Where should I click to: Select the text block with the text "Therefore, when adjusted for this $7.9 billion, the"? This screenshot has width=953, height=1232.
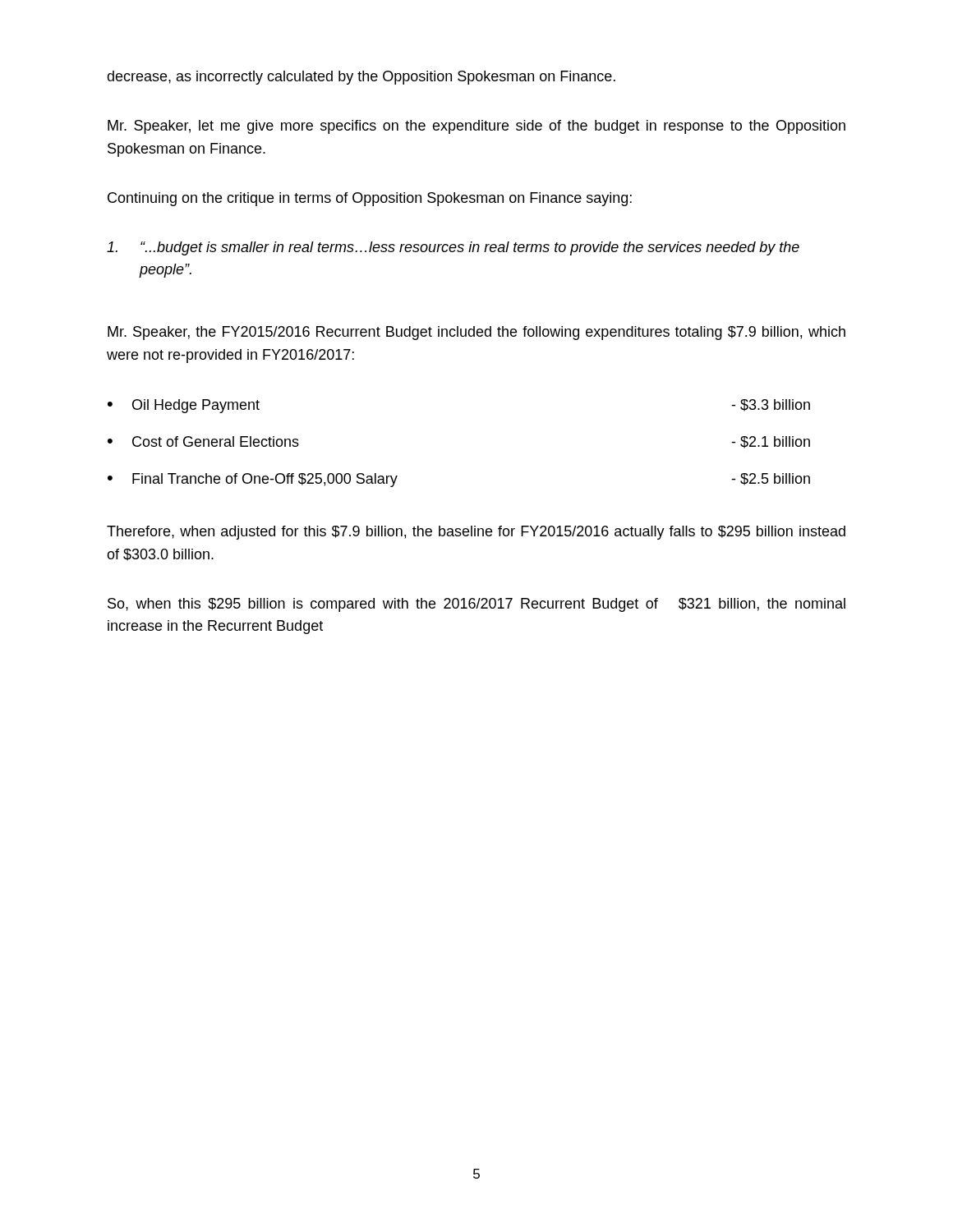(x=476, y=543)
